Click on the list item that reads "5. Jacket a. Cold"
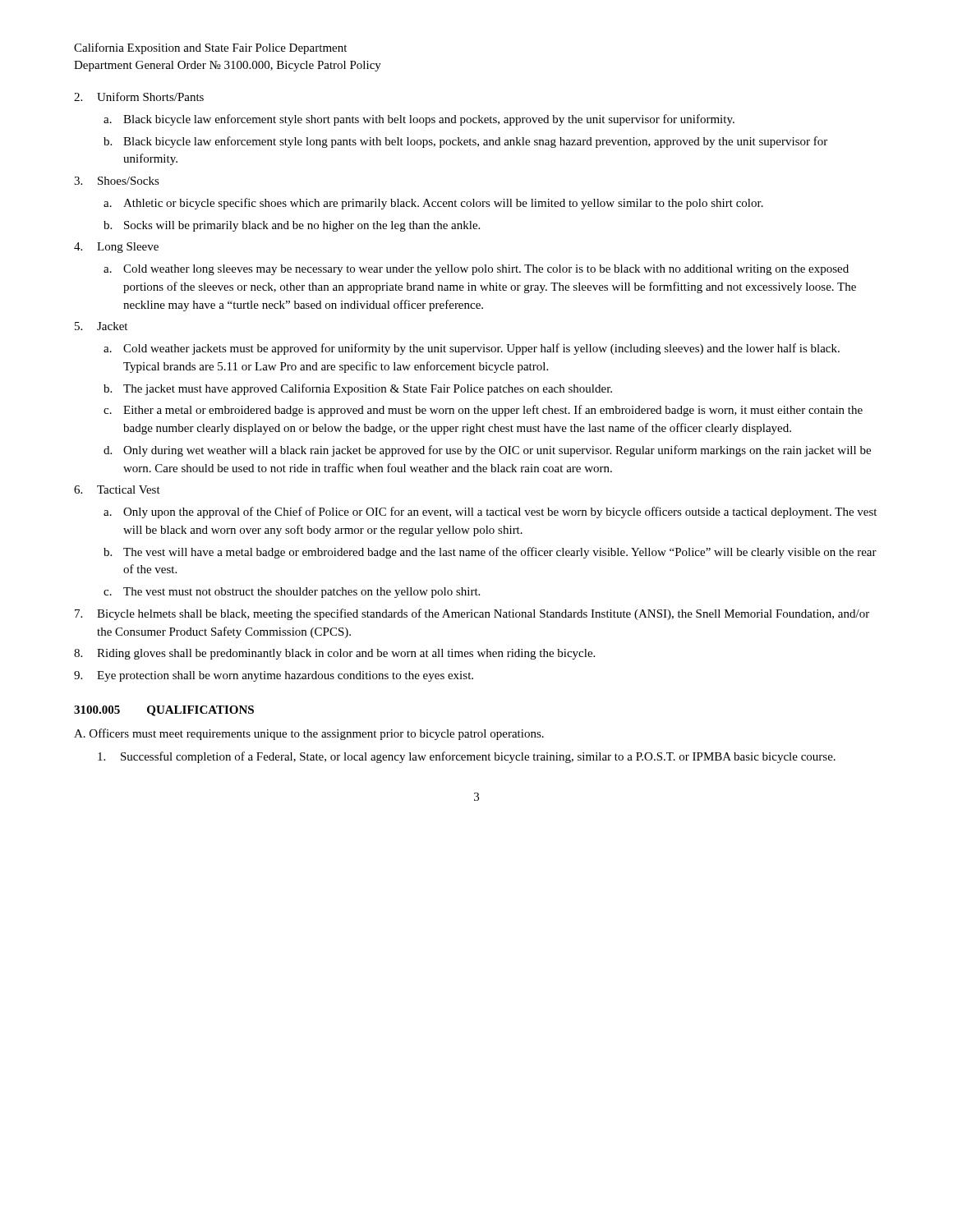 476,398
